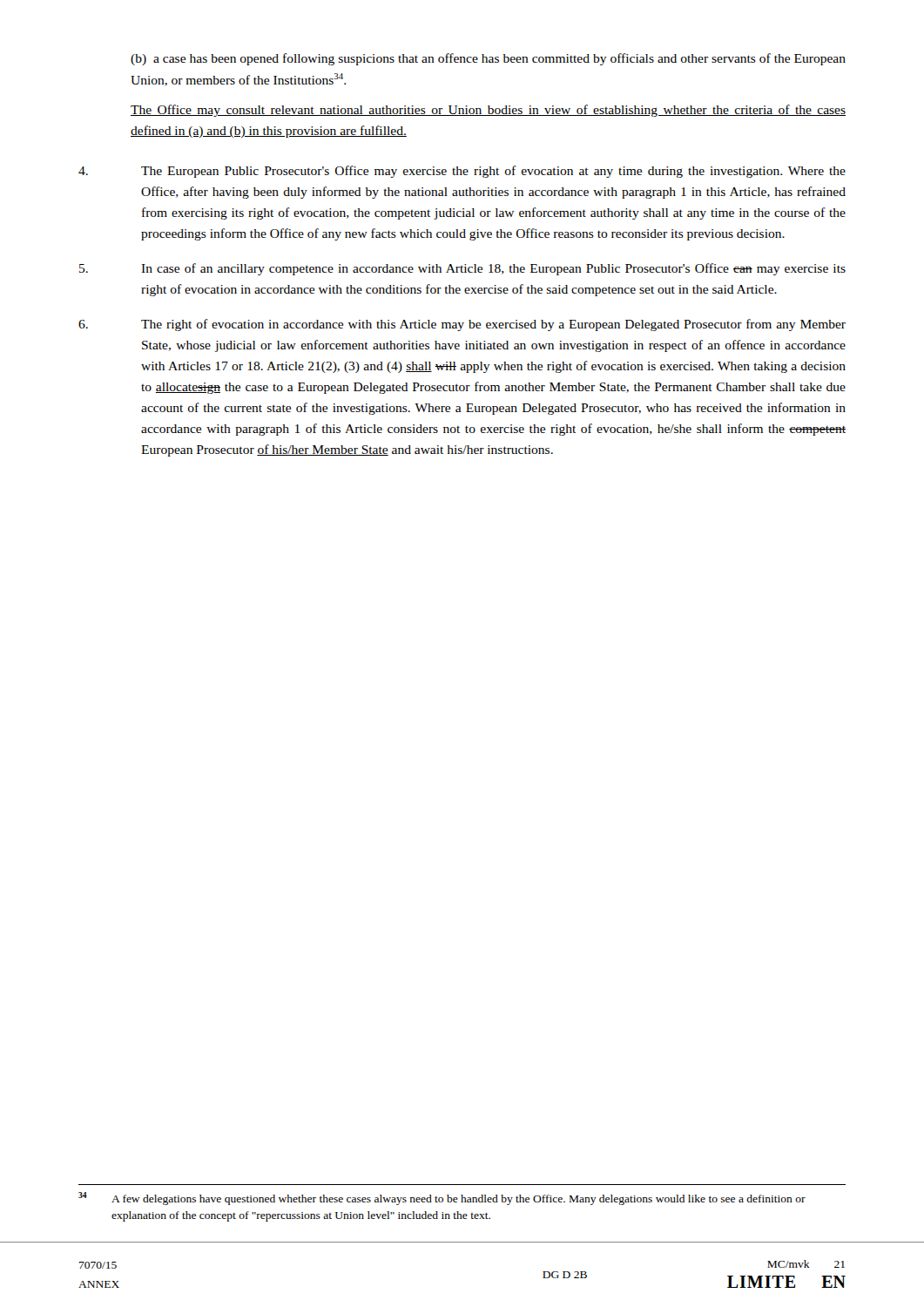Select the list item that reads "5. In case of an ancillary competence"
924x1307 pixels.
point(462,279)
